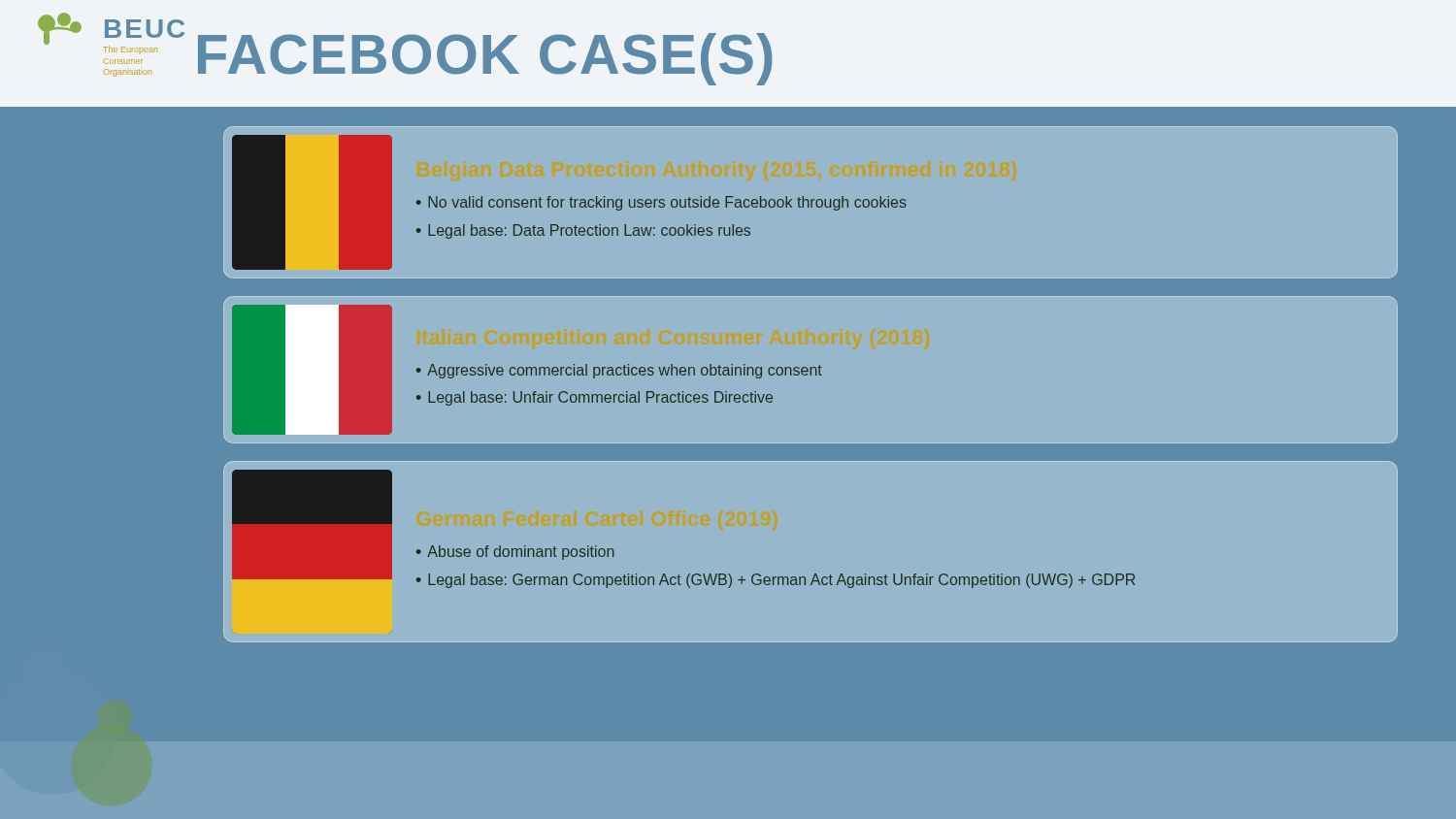1456x819 pixels.
Task: Where does it say "Abuse of dominant position"?
Action: coord(521,552)
